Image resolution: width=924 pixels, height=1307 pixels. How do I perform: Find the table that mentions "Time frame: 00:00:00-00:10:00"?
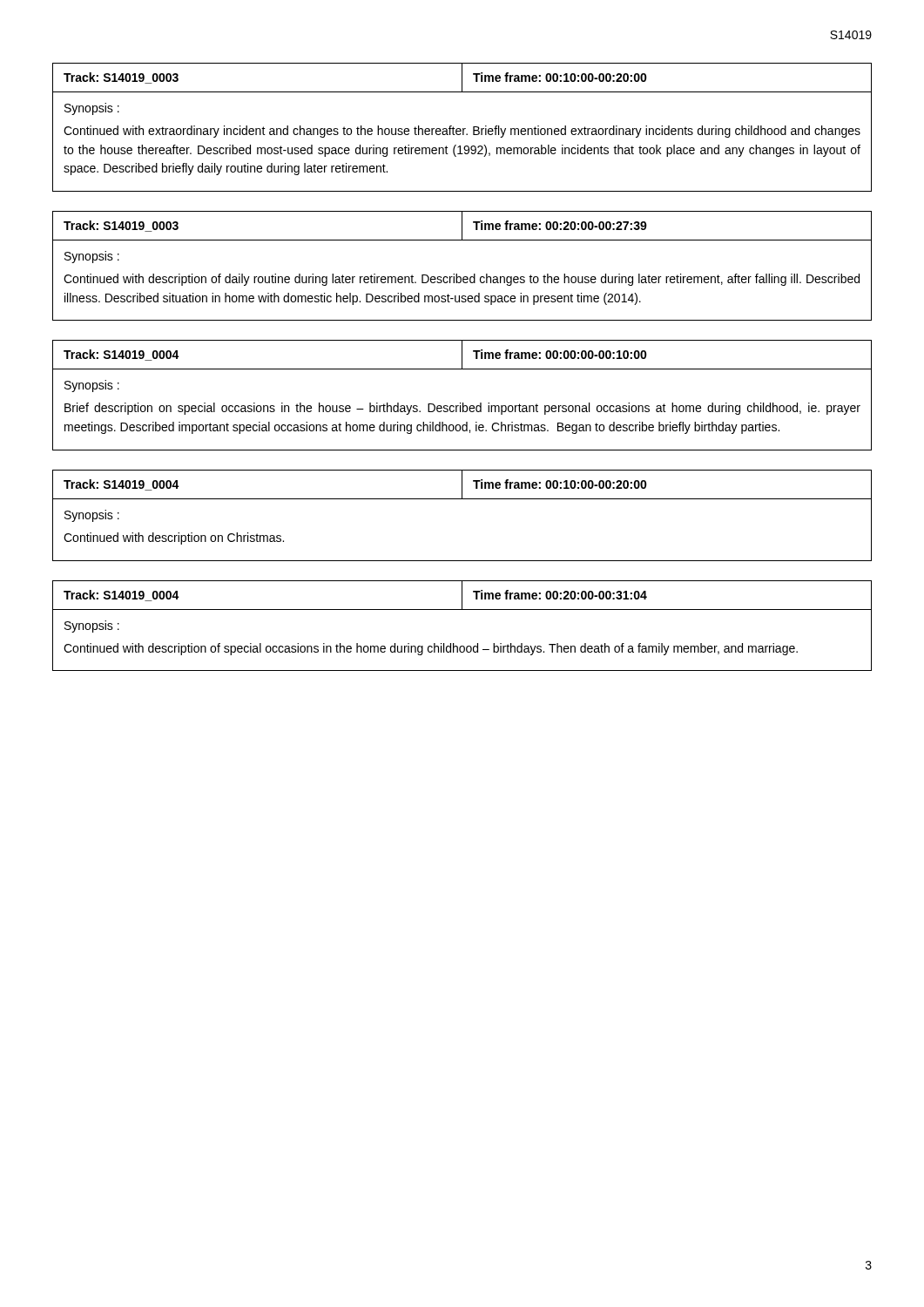462,355
